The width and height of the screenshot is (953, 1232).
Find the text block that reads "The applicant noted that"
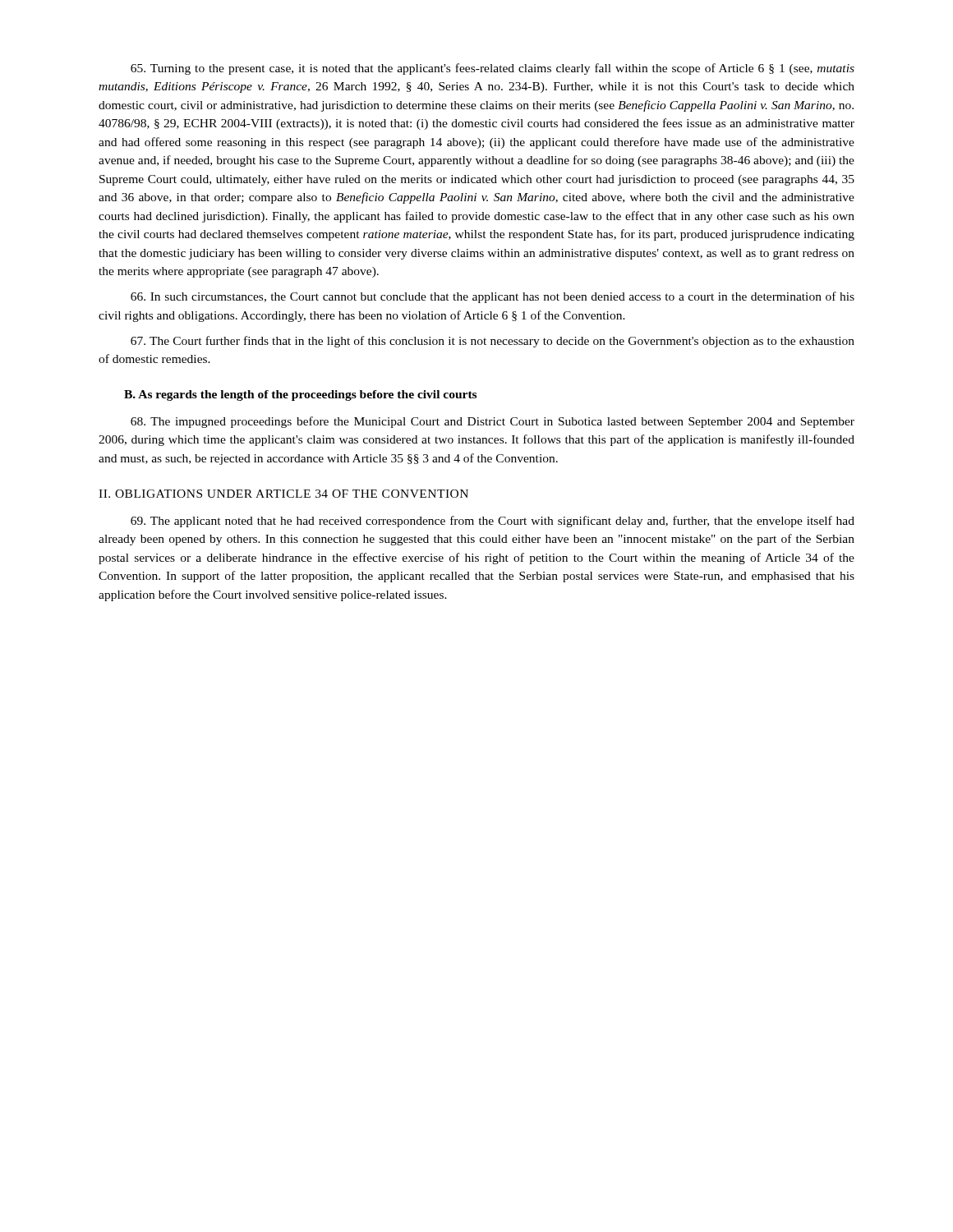[x=476, y=558]
